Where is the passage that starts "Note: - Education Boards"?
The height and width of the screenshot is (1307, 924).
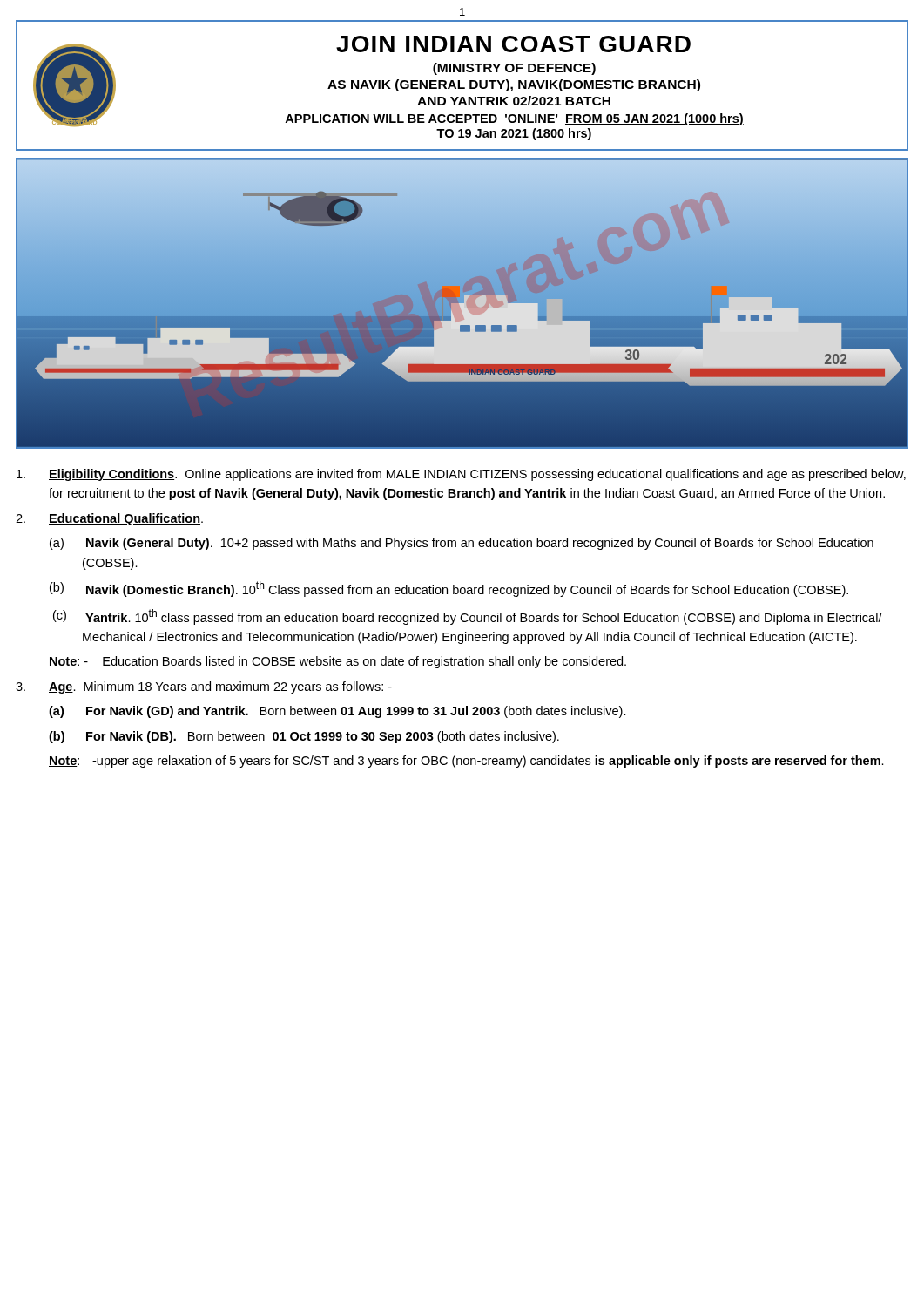pos(479,662)
